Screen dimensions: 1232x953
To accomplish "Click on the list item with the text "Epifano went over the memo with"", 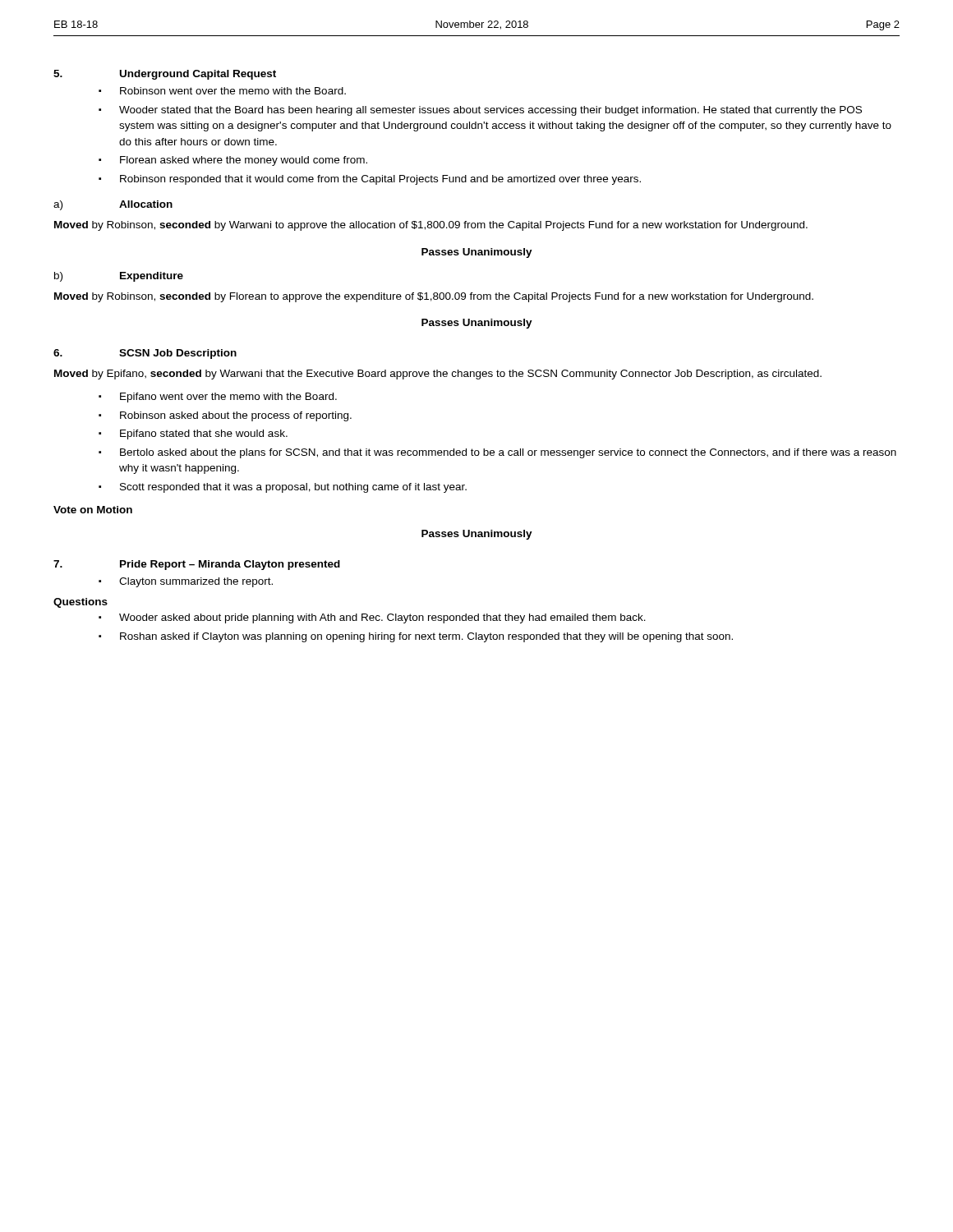I will tap(228, 396).
